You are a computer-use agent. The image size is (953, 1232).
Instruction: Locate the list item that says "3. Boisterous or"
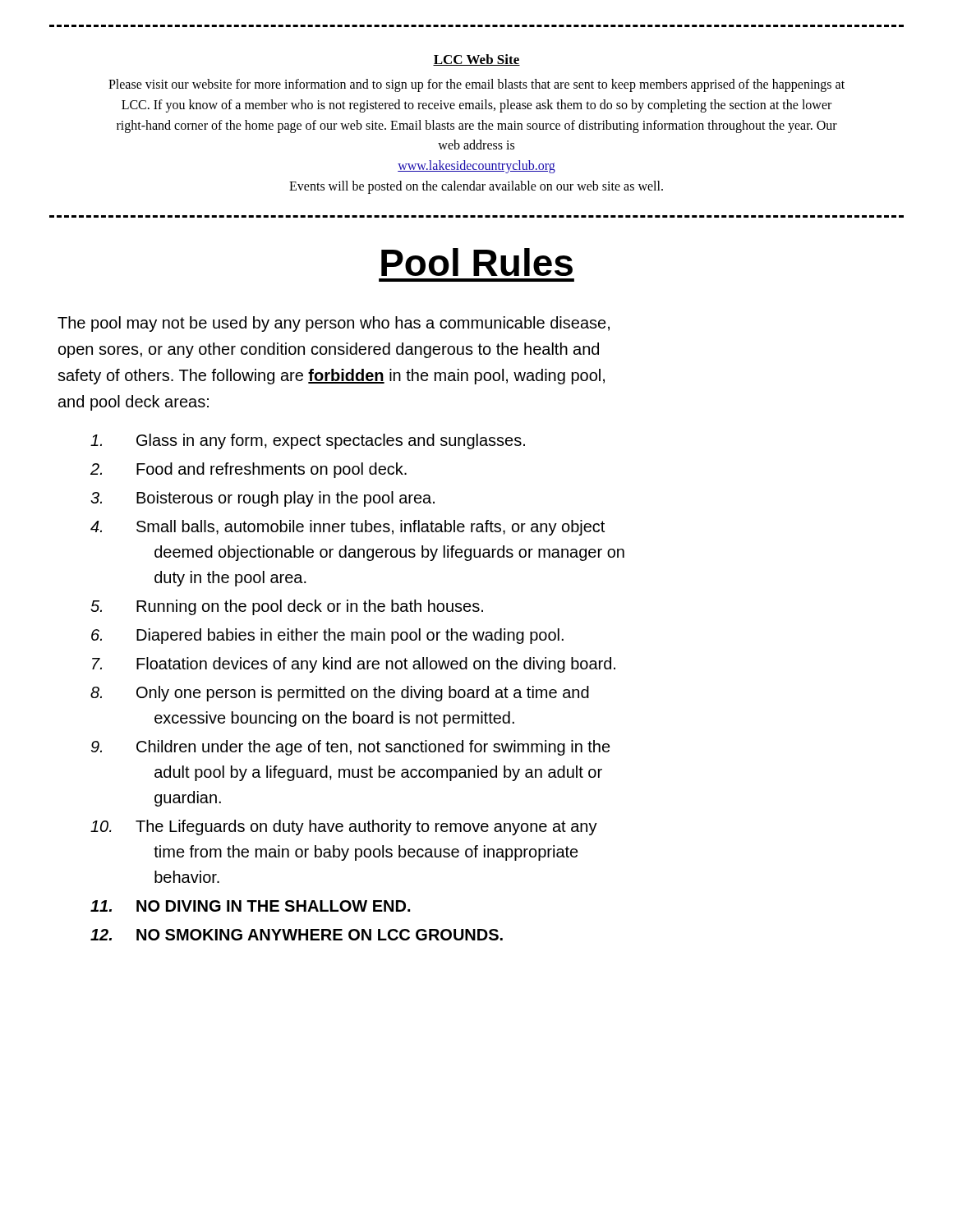click(x=262, y=499)
